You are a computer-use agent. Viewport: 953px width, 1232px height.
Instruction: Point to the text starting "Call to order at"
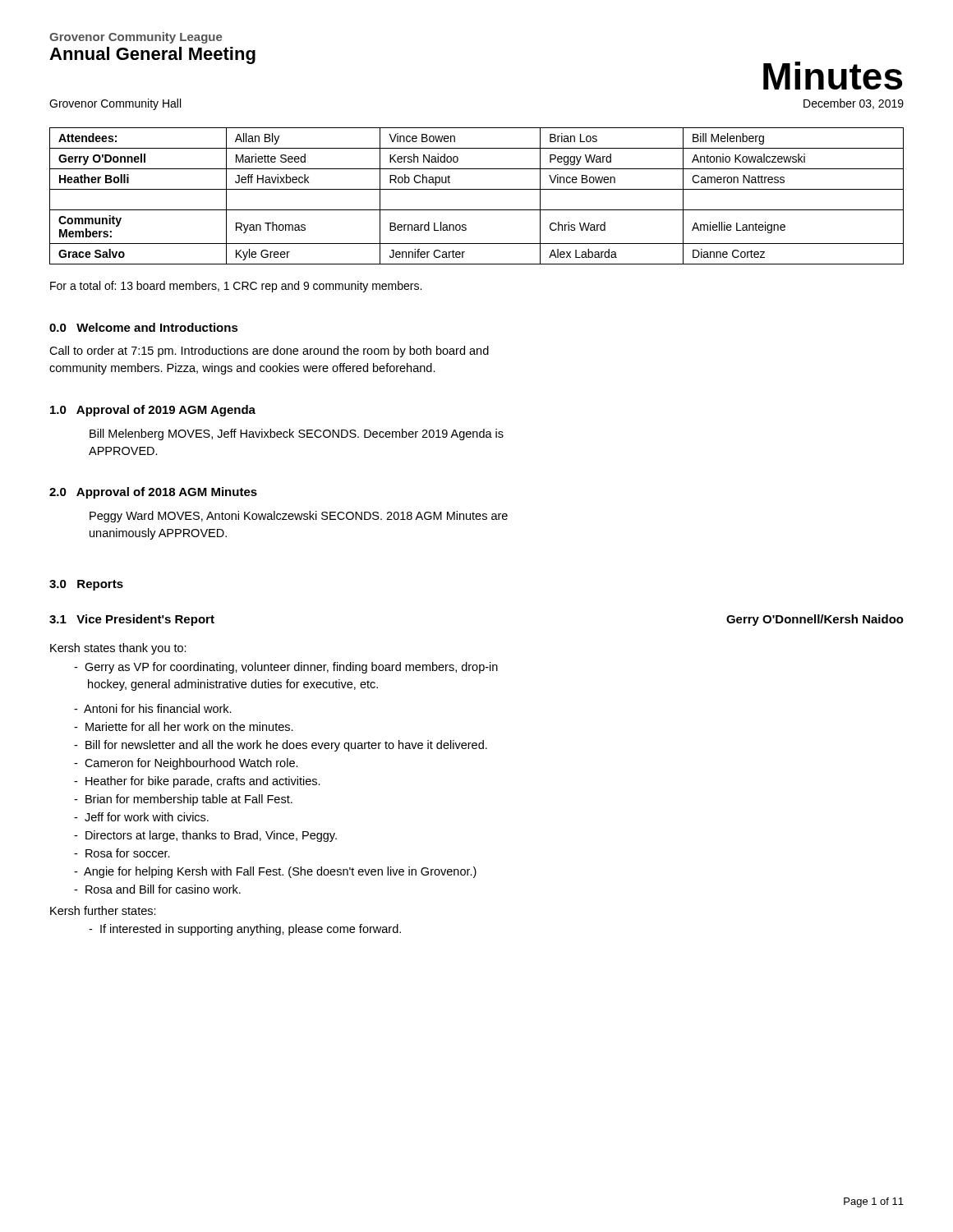[x=476, y=360]
